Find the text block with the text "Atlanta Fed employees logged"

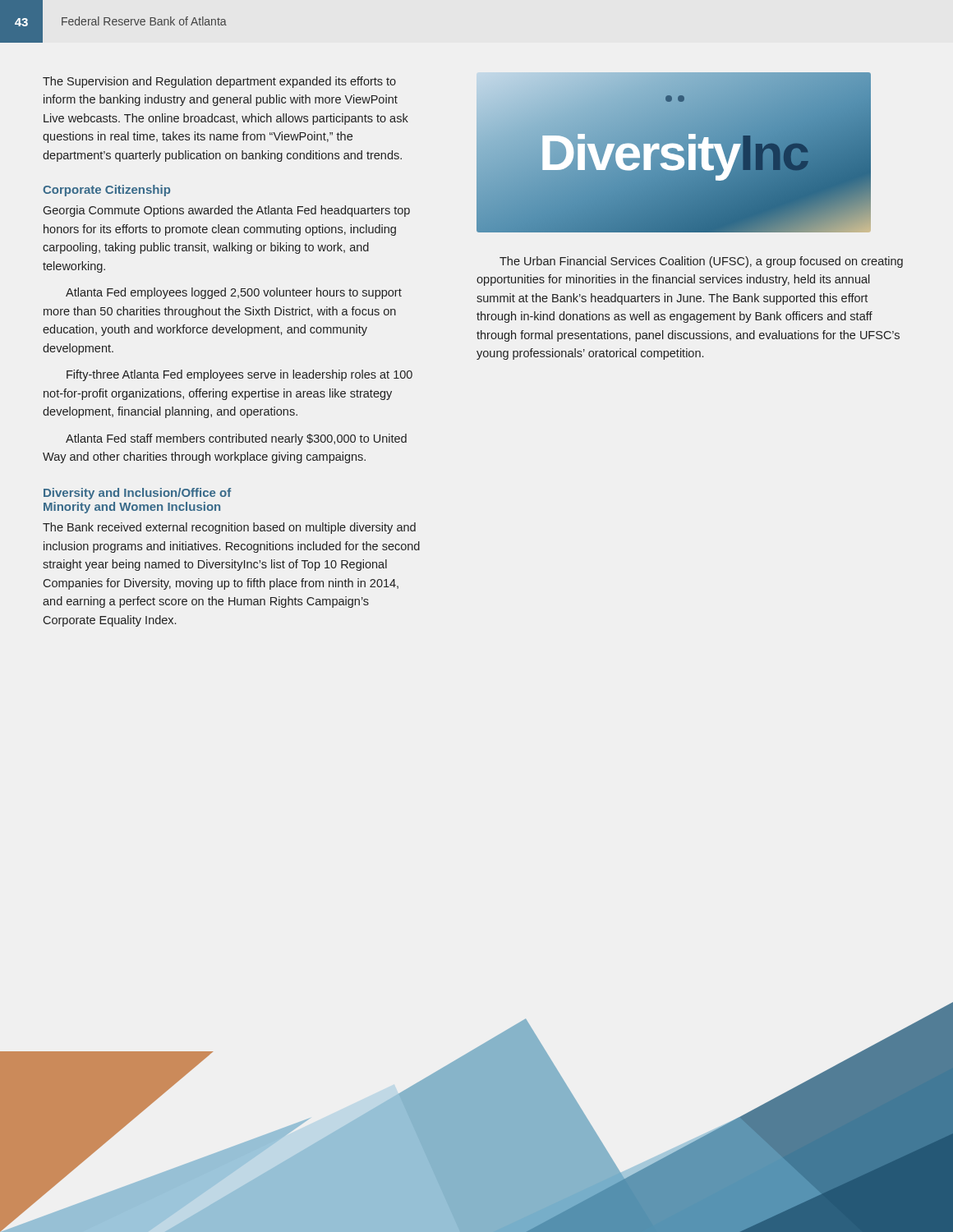pos(222,320)
